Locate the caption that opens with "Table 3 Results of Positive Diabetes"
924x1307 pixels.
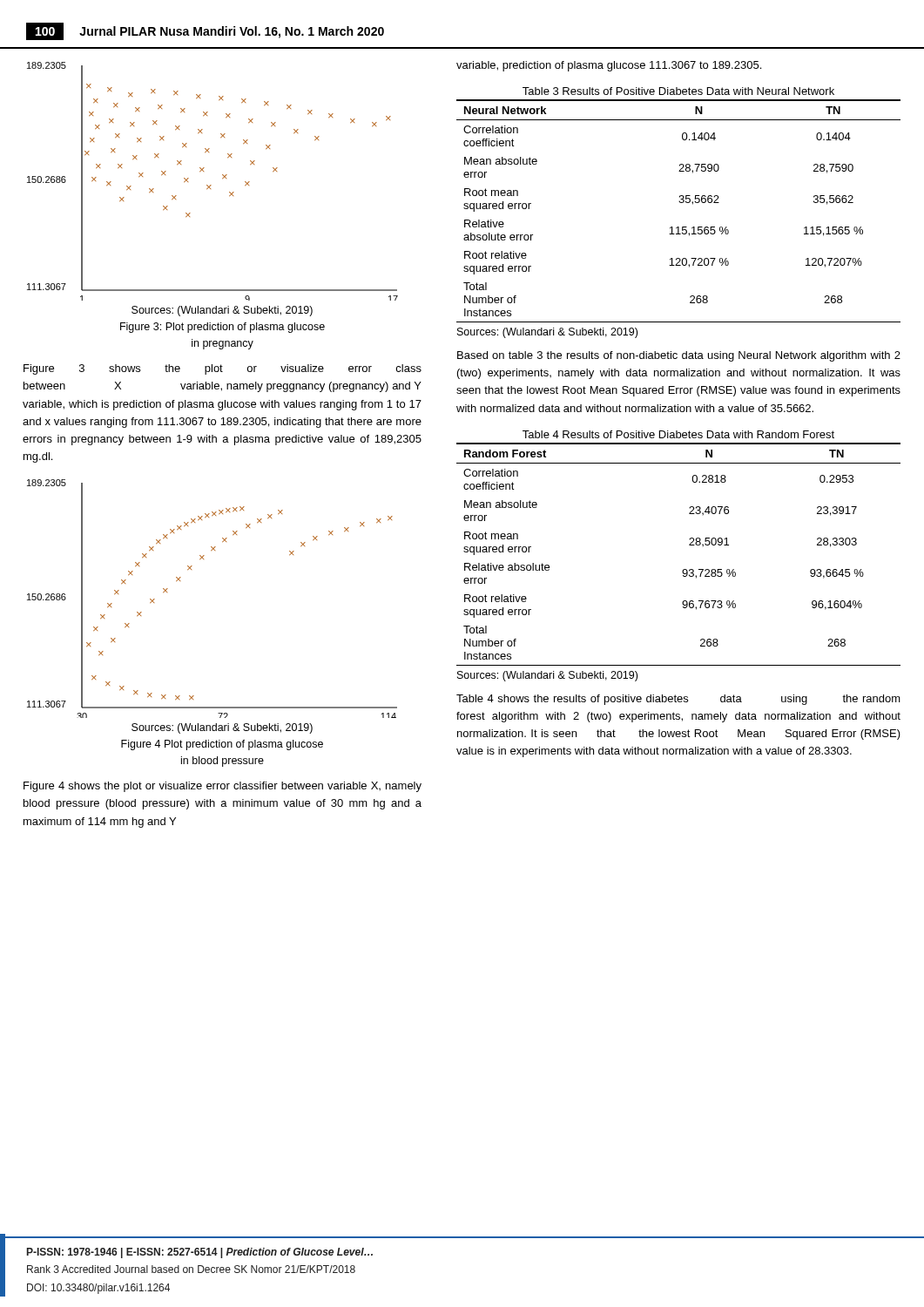point(678,91)
